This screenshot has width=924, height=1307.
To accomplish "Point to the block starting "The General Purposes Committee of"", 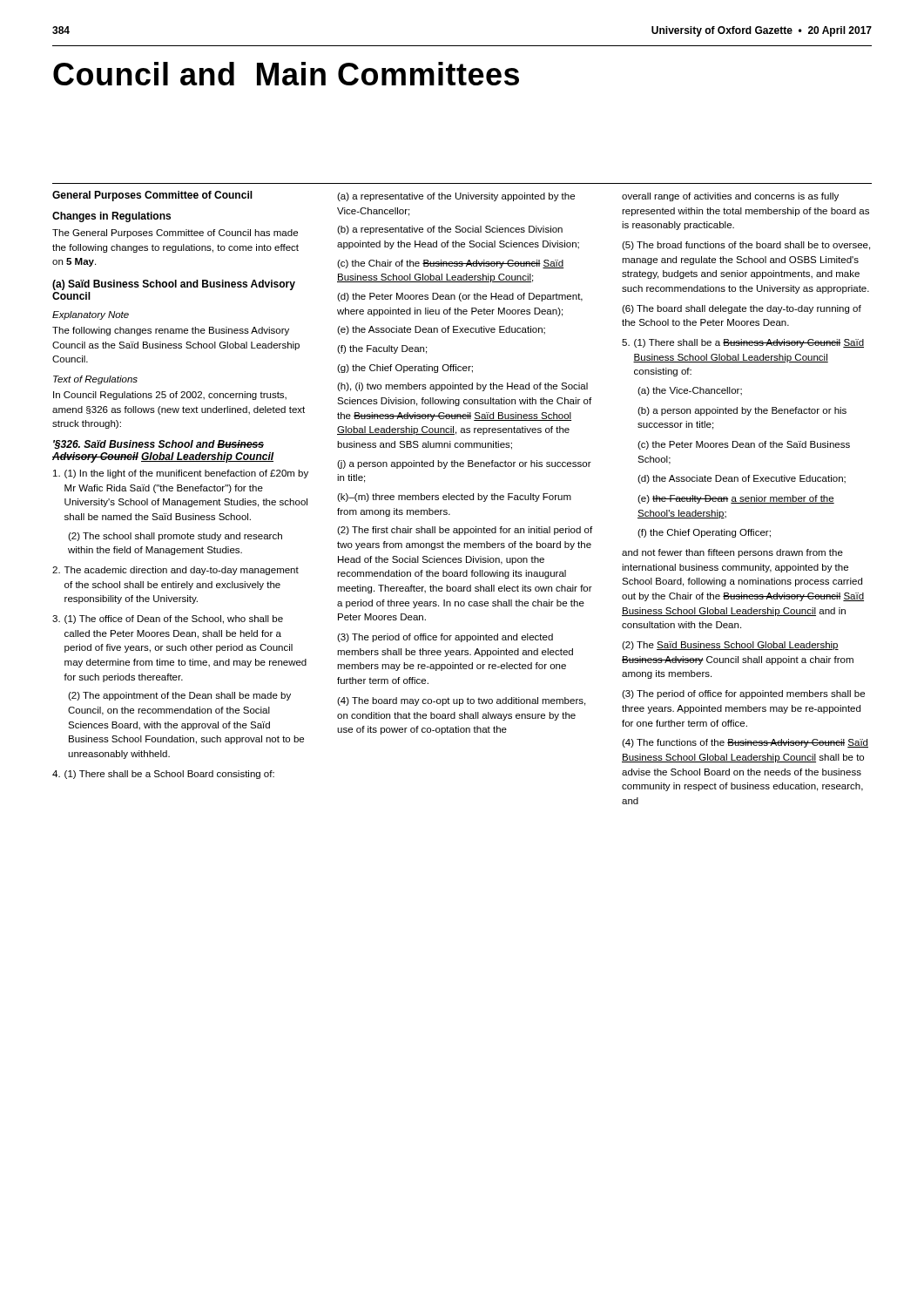I will pos(176,247).
